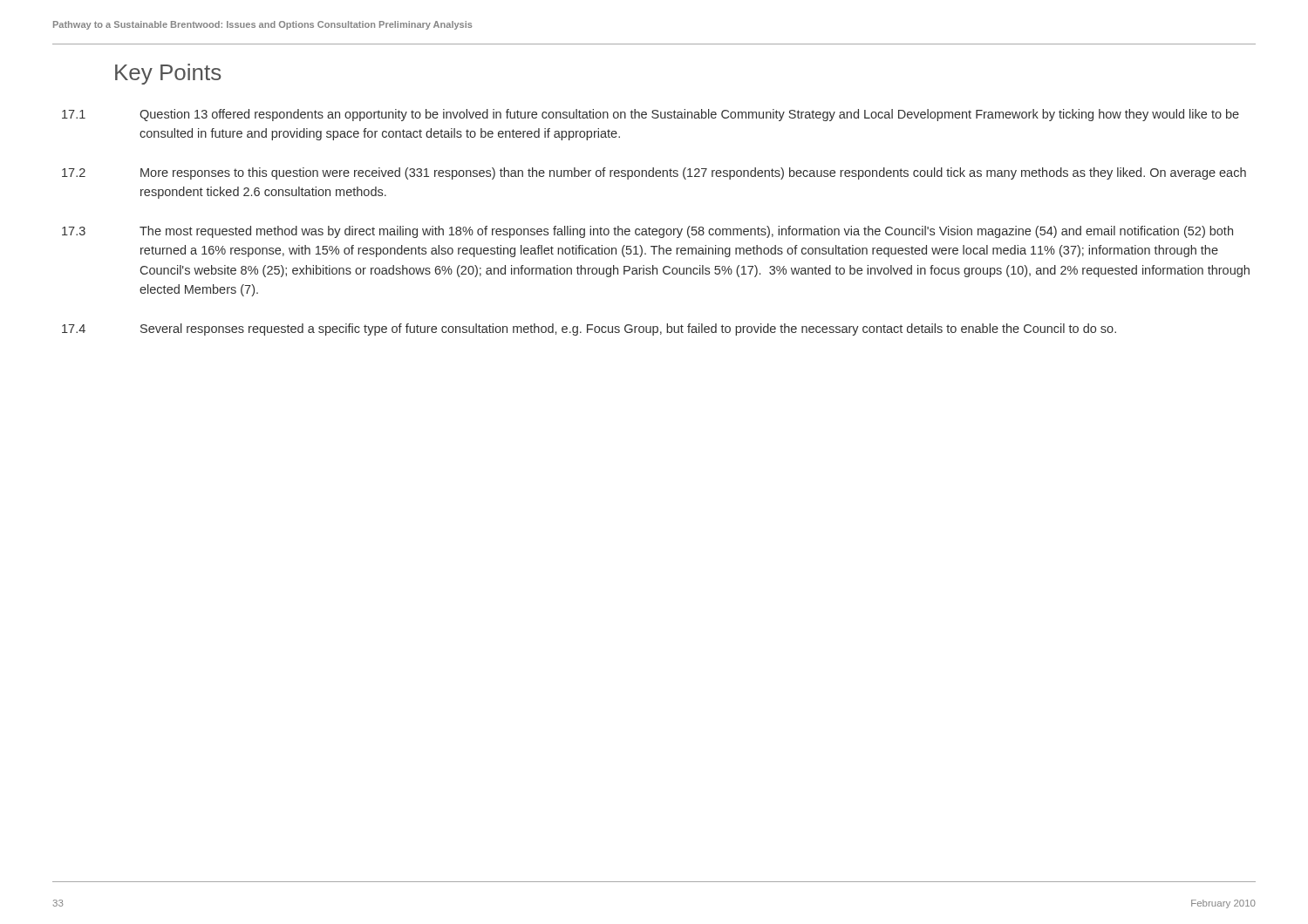This screenshot has height=924, width=1308.
Task: Click the section header
Action: click(x=168, y=72)
